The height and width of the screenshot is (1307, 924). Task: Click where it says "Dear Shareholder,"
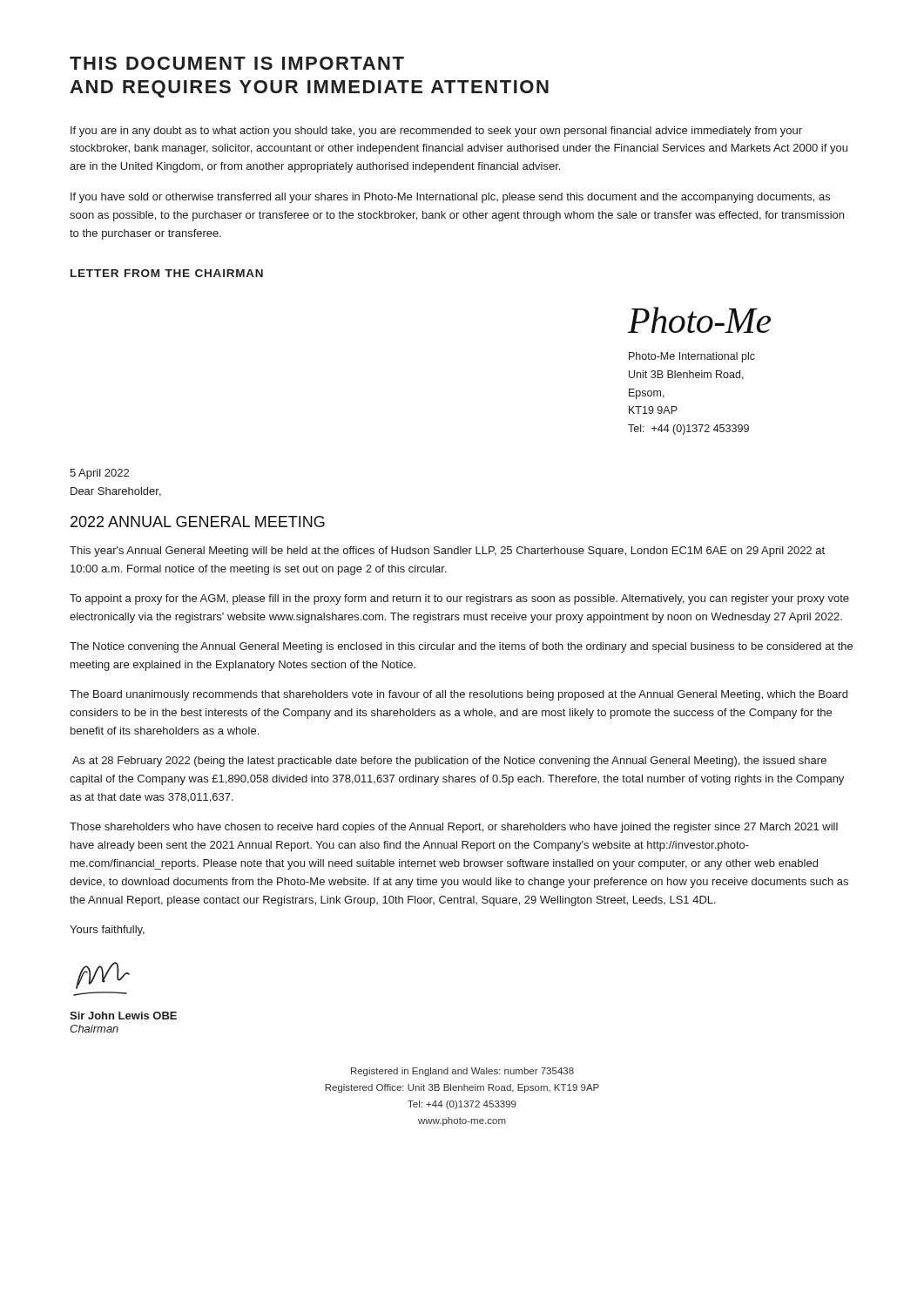[116, 491]
